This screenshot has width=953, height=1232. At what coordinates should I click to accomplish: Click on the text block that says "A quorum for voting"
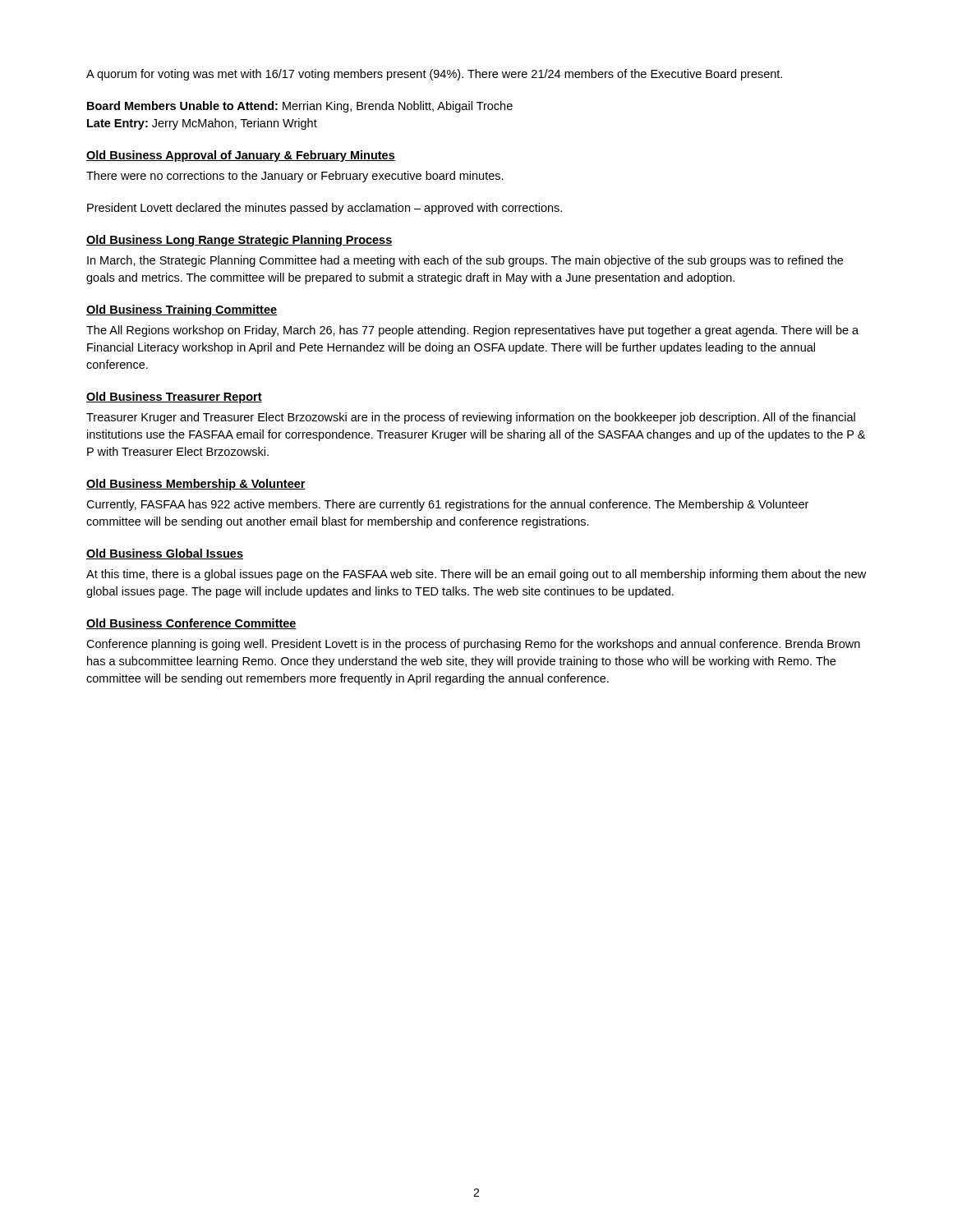435,74
